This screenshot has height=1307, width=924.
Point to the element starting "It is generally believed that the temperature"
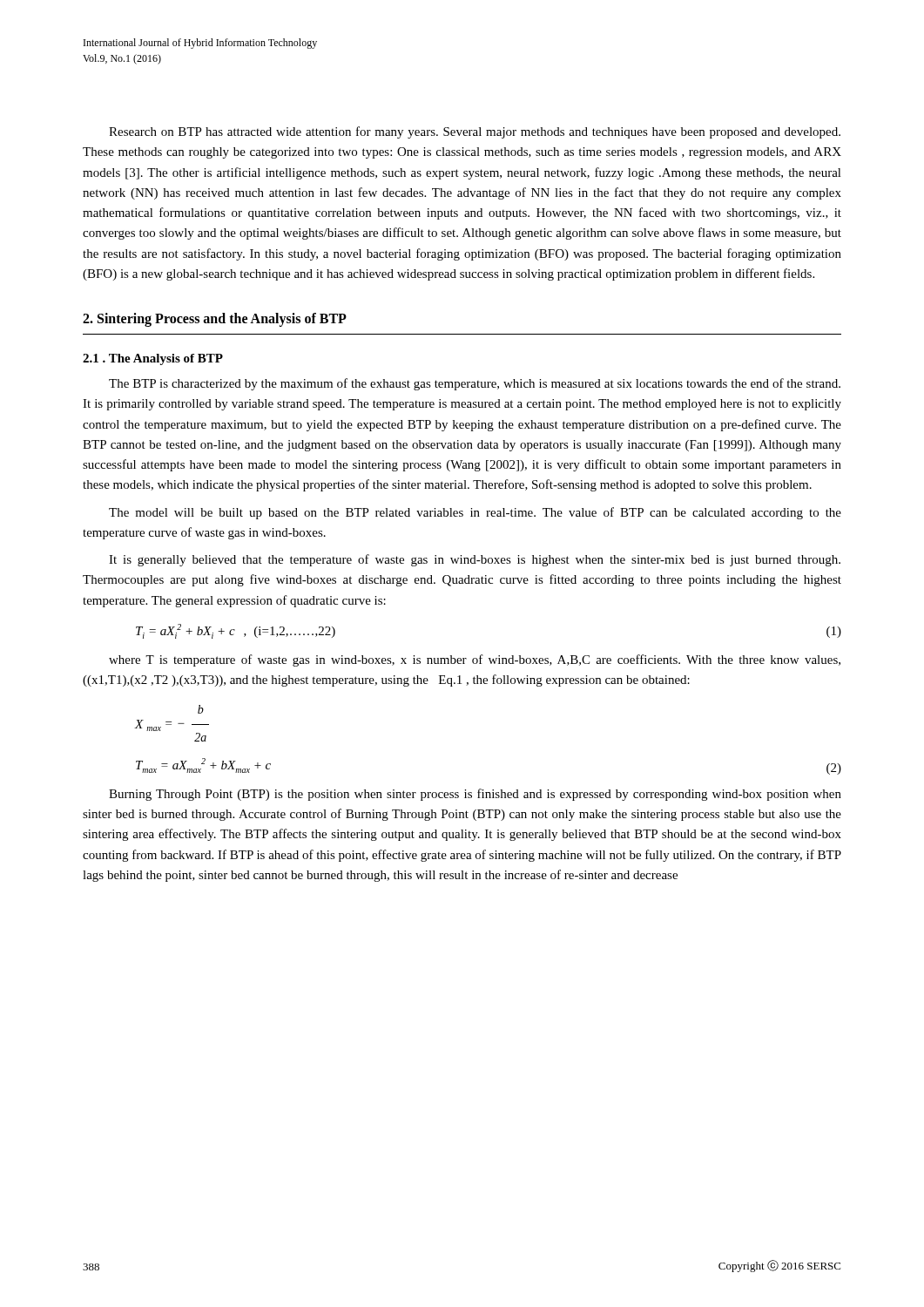(462, 580)
